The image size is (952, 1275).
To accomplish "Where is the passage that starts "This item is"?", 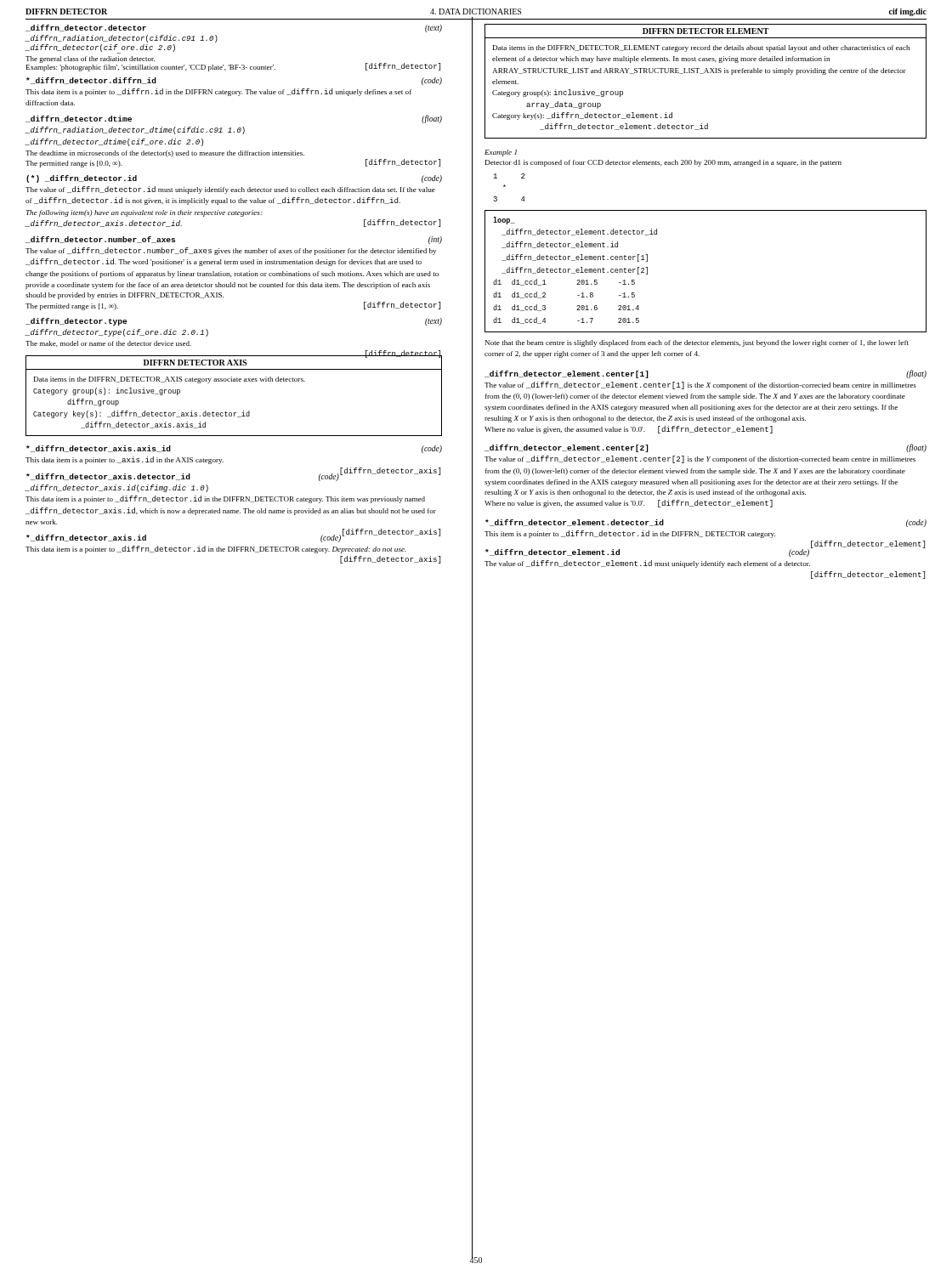I will tap(705, 535).
